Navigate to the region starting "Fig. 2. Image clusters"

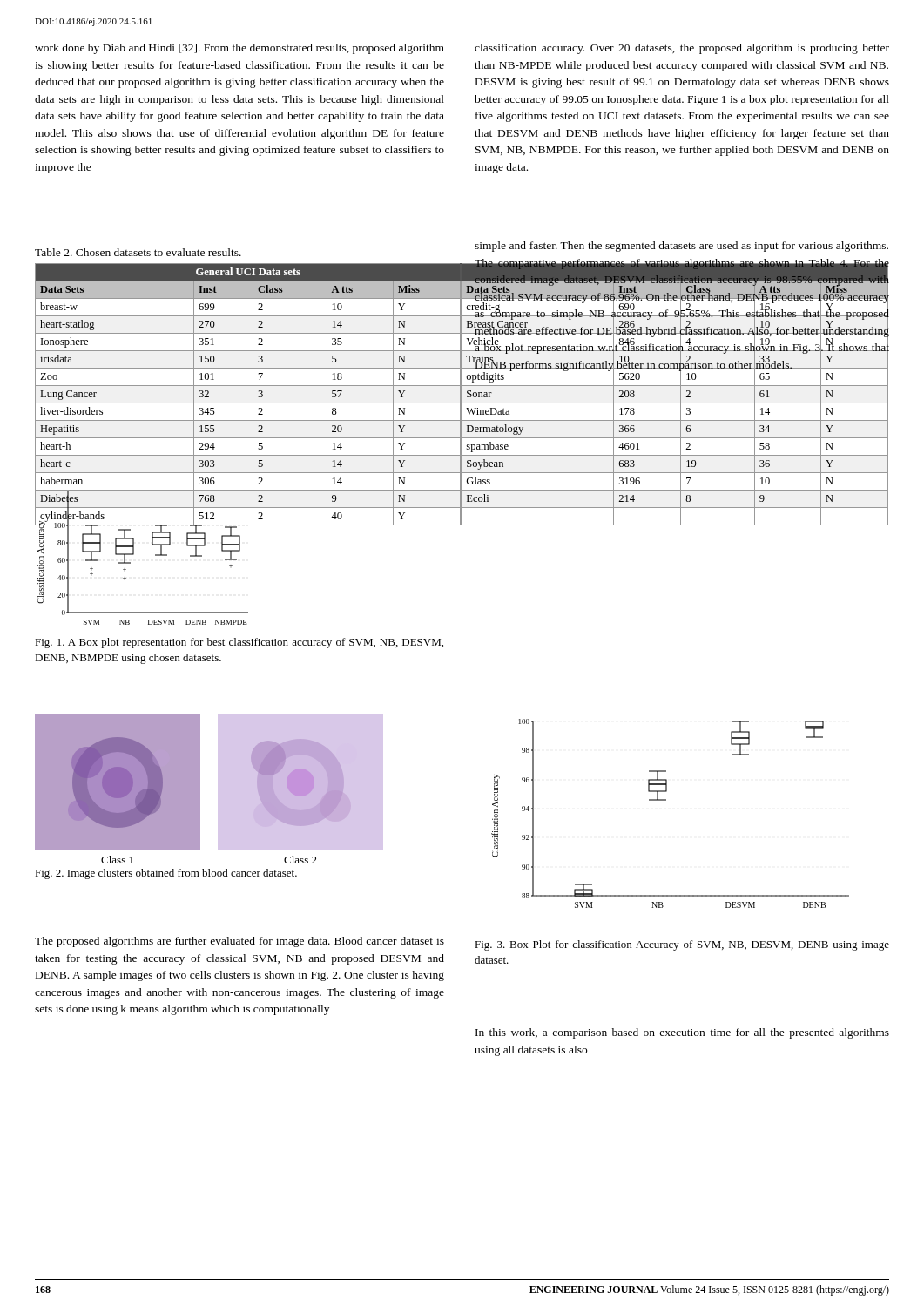pyautogui.click(x=166, y=873)
